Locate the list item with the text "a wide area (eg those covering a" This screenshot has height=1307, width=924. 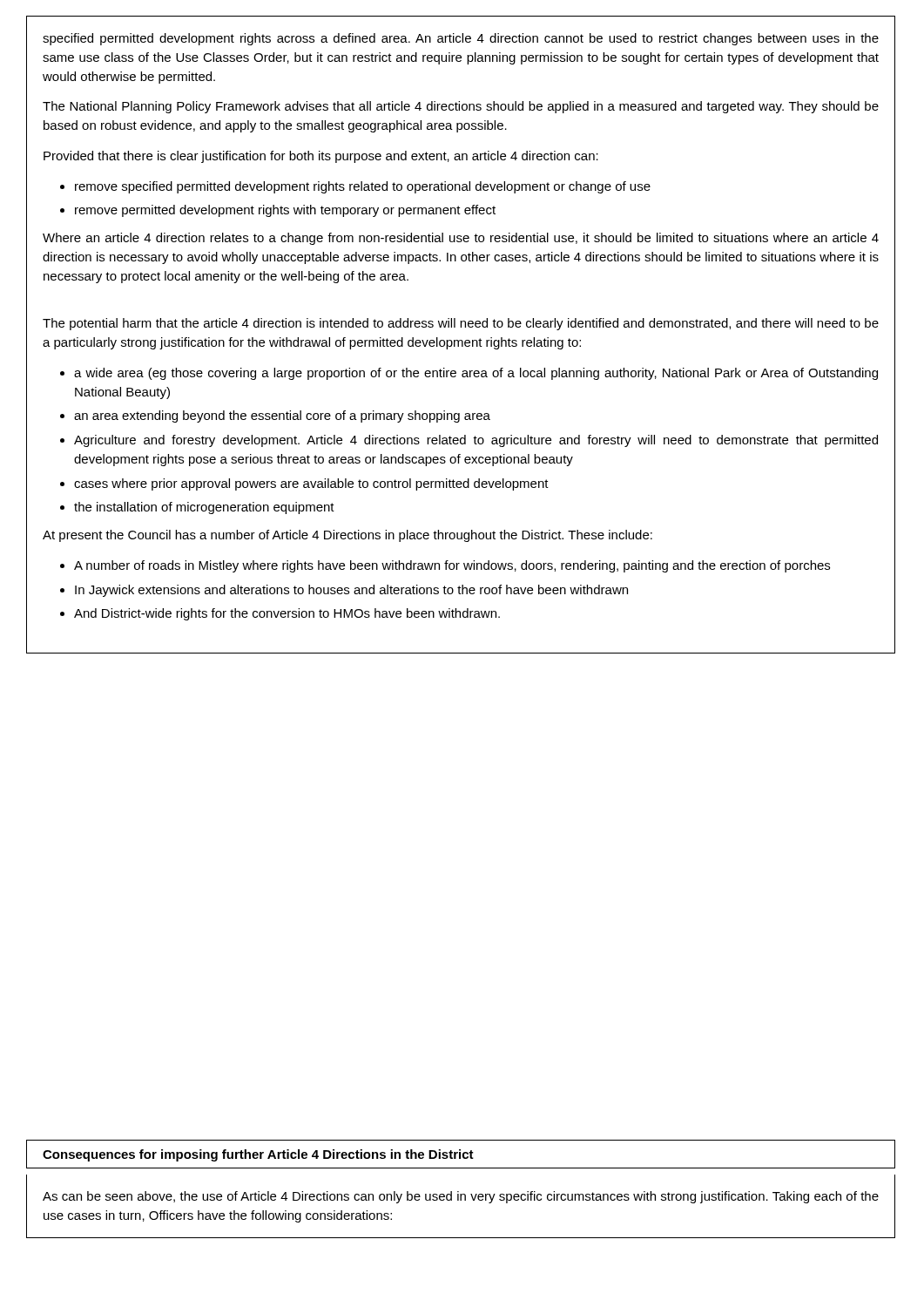pos(476,382)
